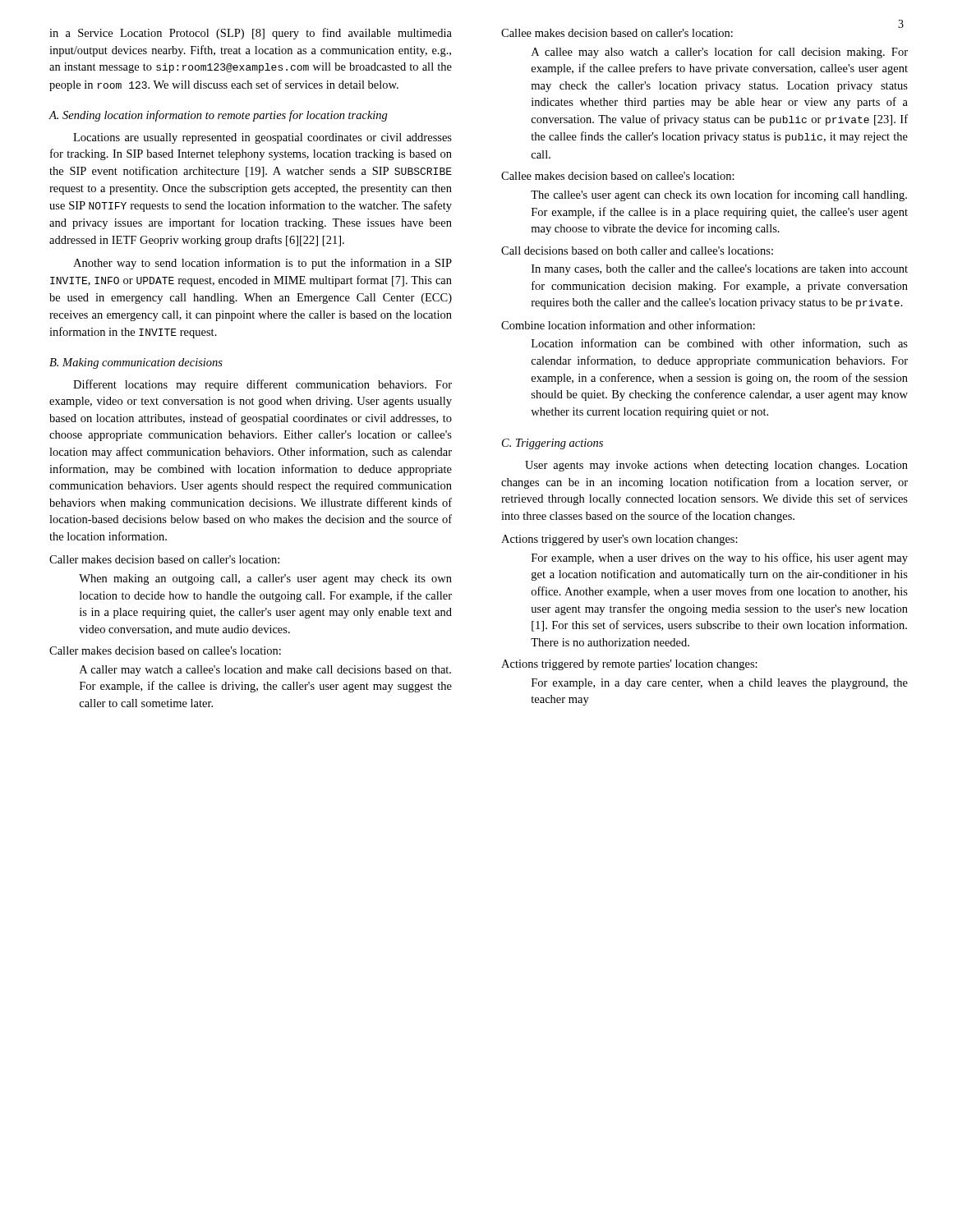Select the text block starting "C. Triggering actions"
This screenshot has width=953, height=1232.
click(x=552, y=444)
